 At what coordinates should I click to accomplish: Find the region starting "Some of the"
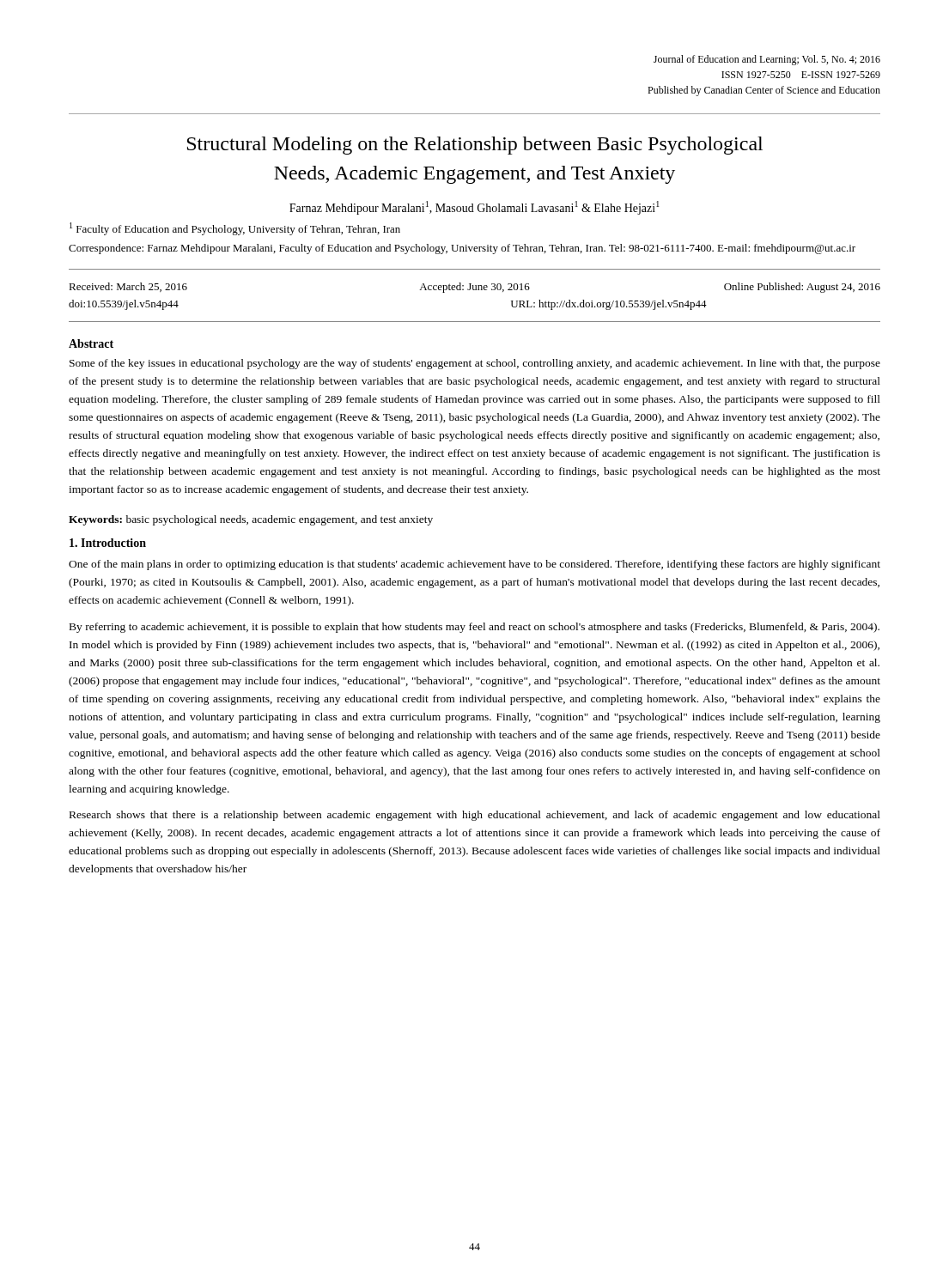[x=474, y=426]
